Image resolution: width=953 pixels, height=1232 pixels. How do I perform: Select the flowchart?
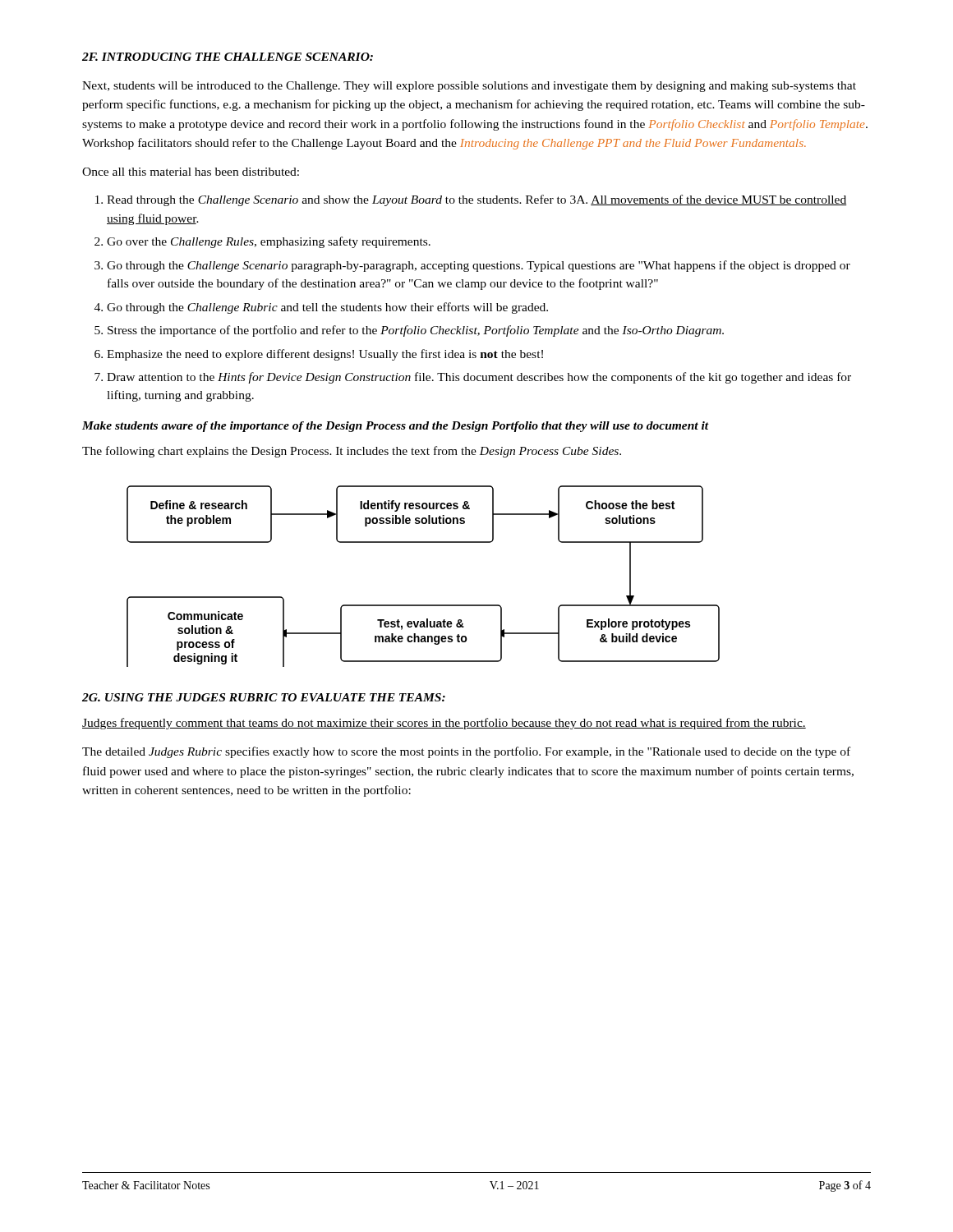[x=476, y=569]
